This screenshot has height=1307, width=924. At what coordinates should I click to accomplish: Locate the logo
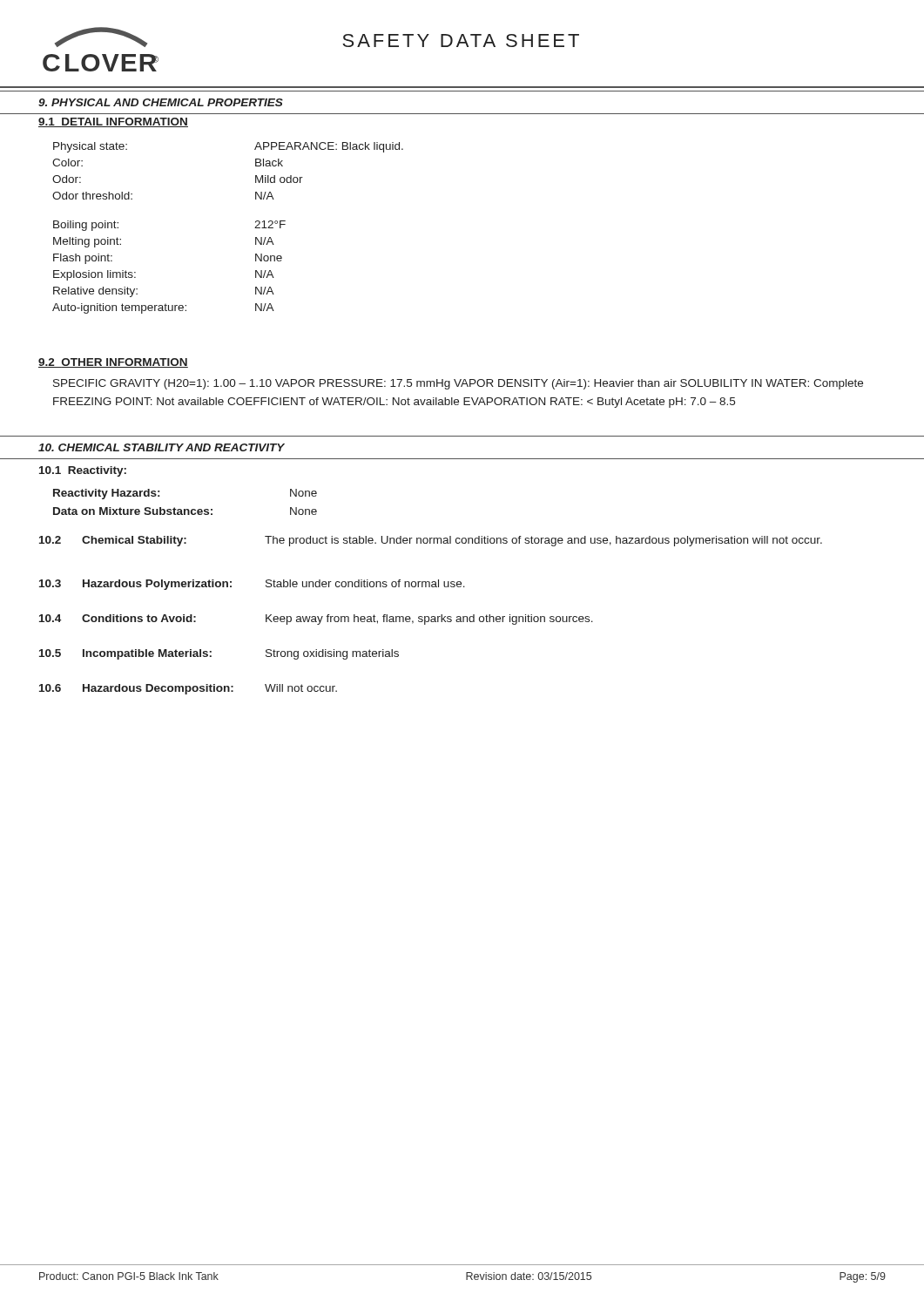[x=101, y=44]
